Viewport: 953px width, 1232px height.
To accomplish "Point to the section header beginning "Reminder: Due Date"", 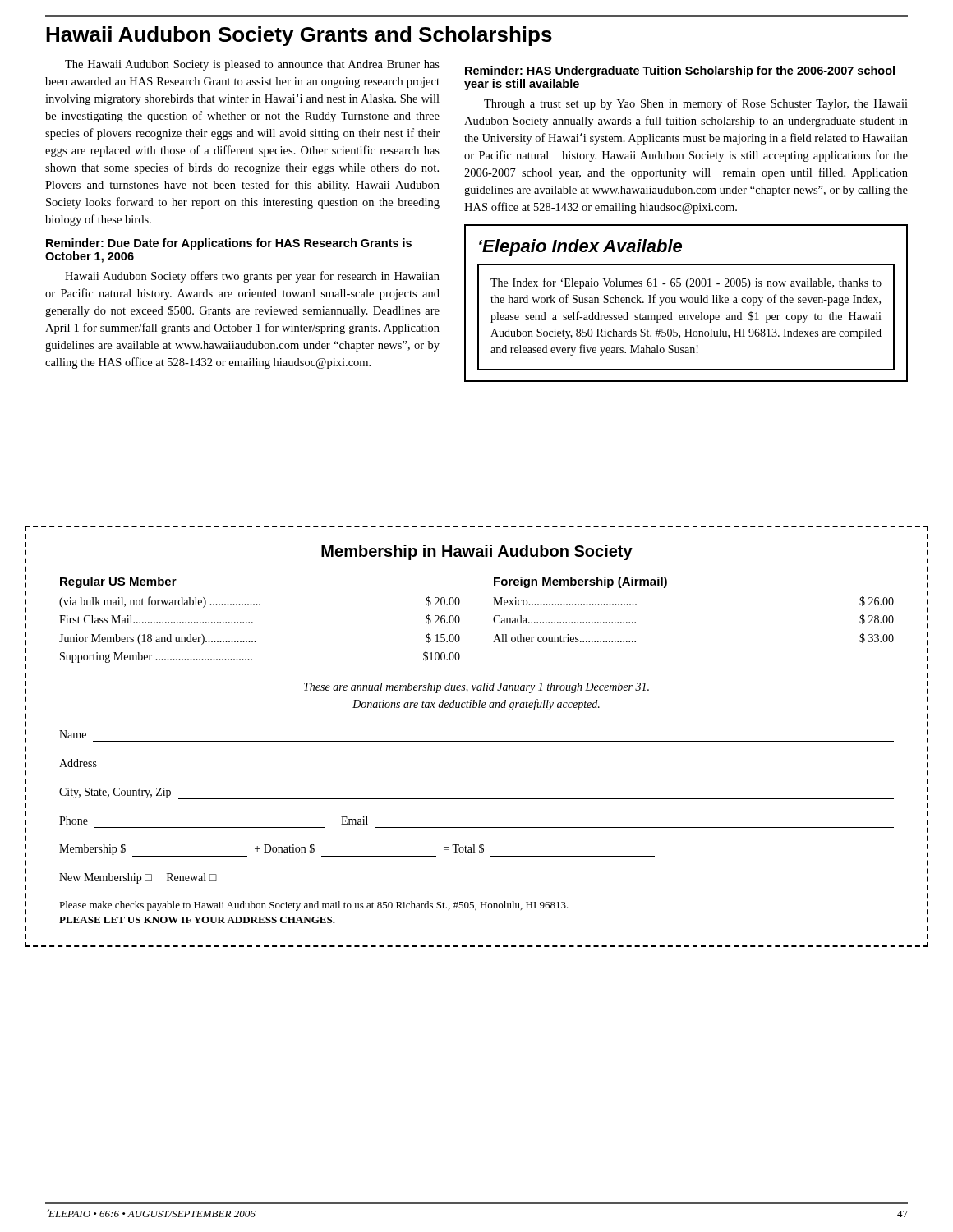I will pos(242,250).
